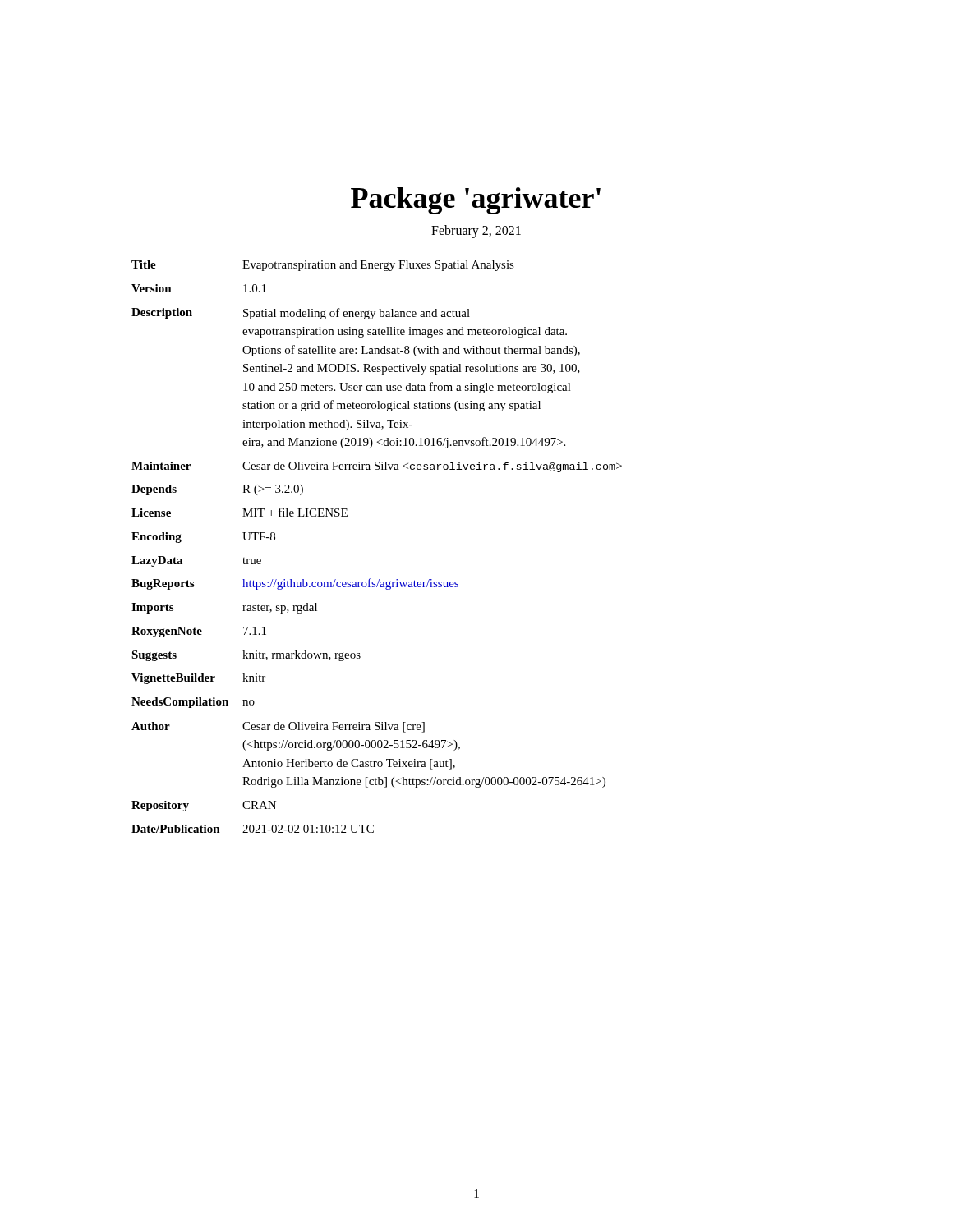Locate the text starting "Encoding UTF-8"
953x1232 pixels.
point(148,538)
